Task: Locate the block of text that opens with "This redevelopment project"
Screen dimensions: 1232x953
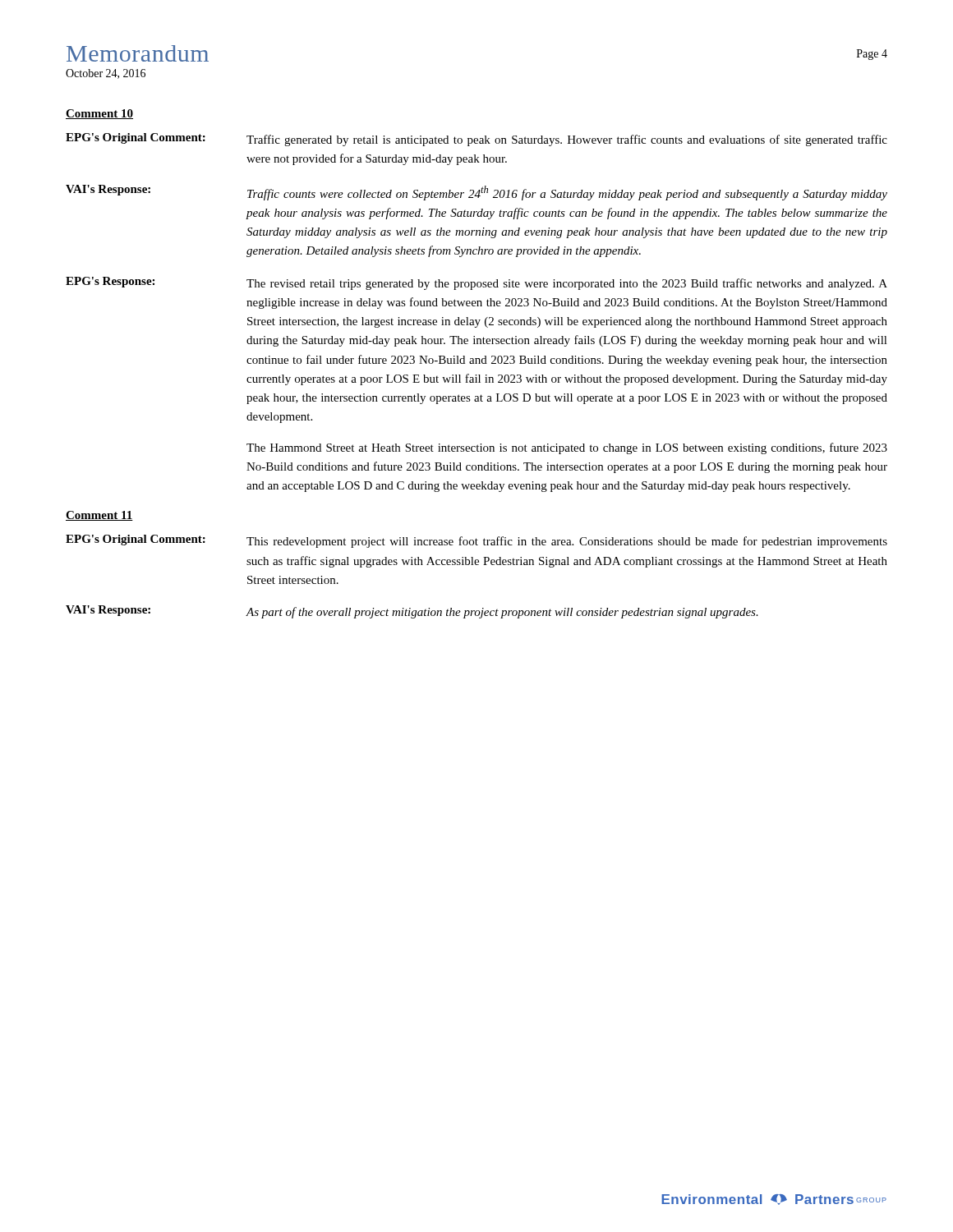Action: [x=567, y=561]
